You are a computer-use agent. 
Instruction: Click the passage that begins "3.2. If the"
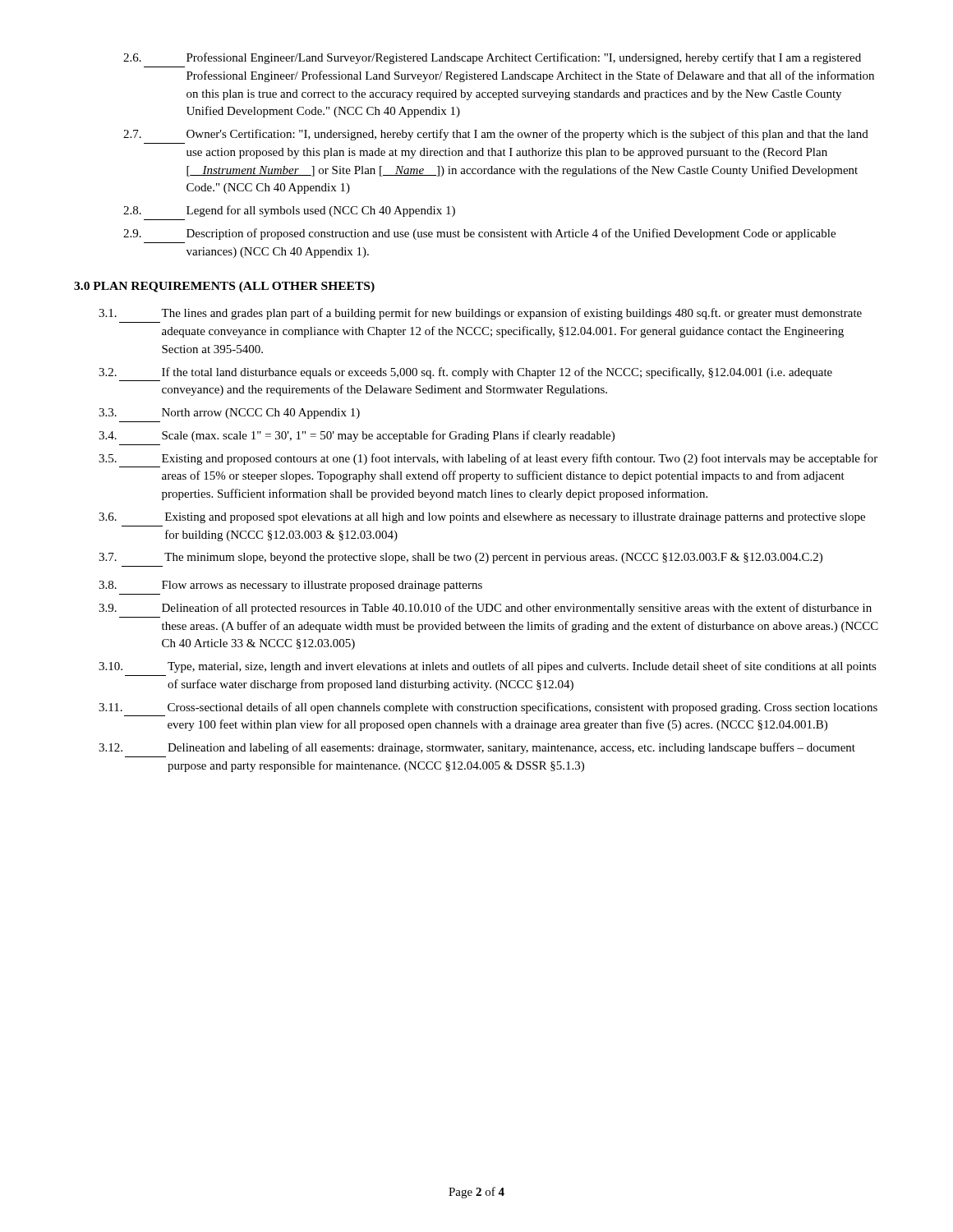[489, 381]
